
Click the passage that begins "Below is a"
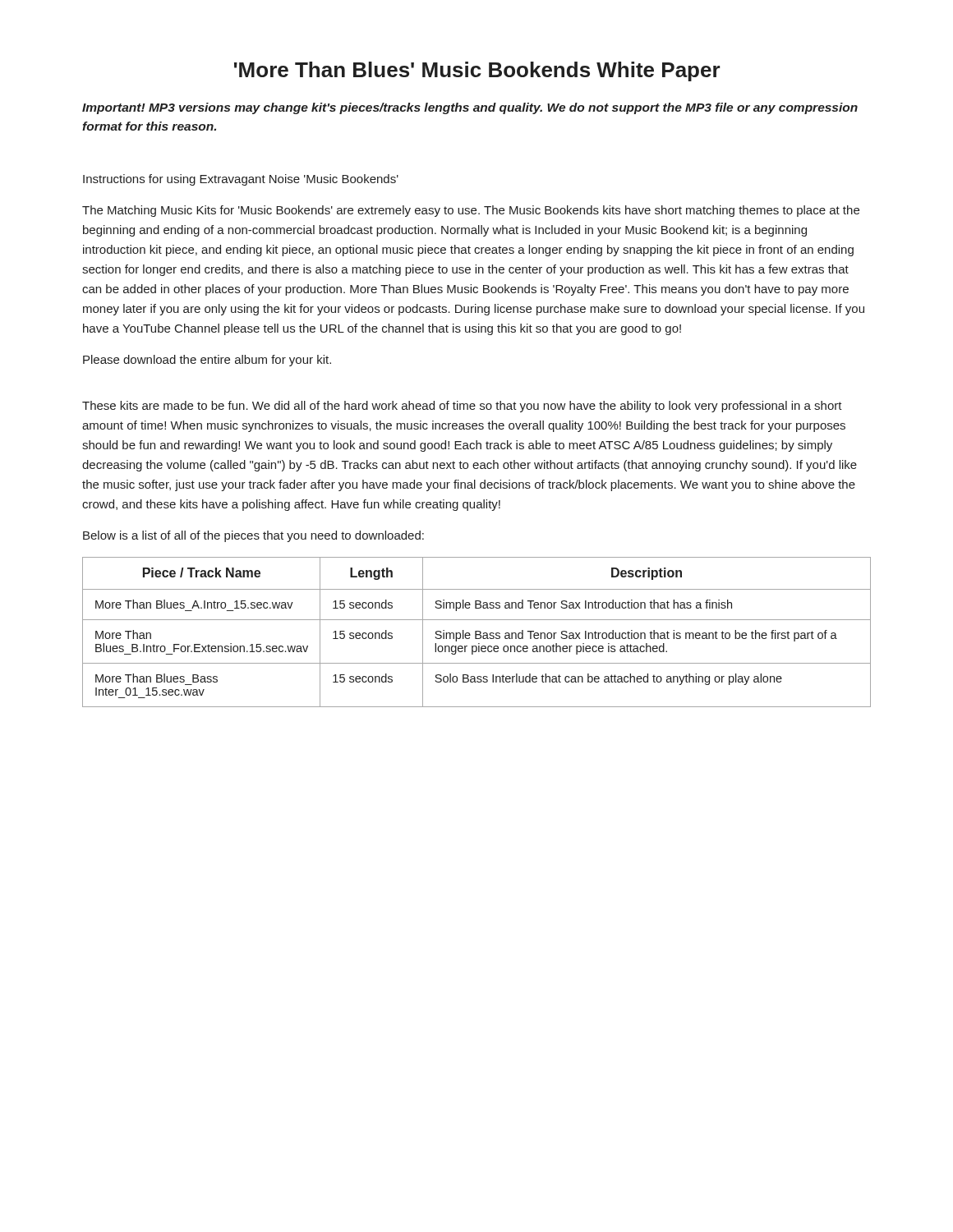pyautogui.click(x=253, y=535)
